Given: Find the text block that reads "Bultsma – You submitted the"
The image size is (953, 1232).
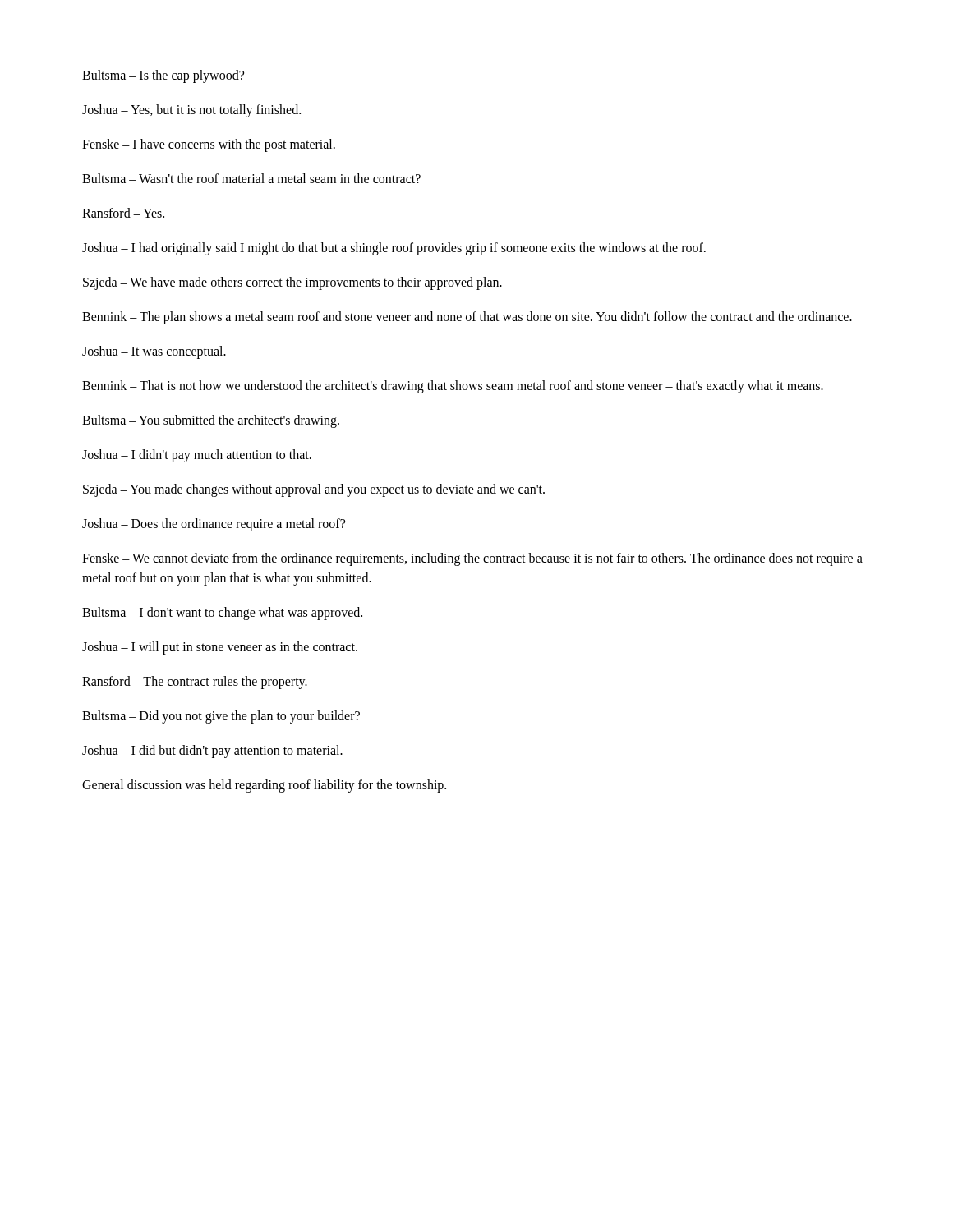Looking at the screenshot, I should click(x=211, y=420).
